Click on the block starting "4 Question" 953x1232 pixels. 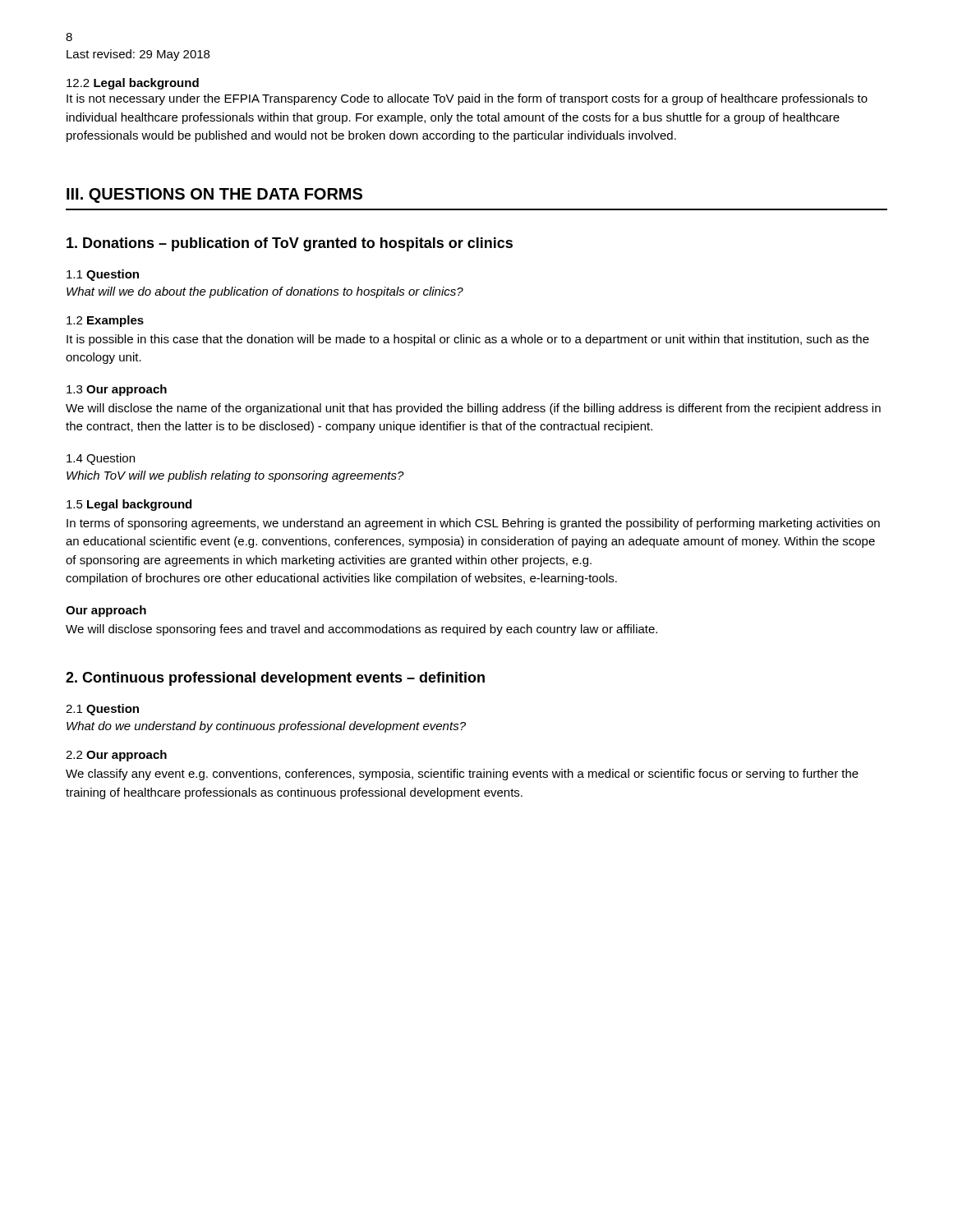[101, 458]
